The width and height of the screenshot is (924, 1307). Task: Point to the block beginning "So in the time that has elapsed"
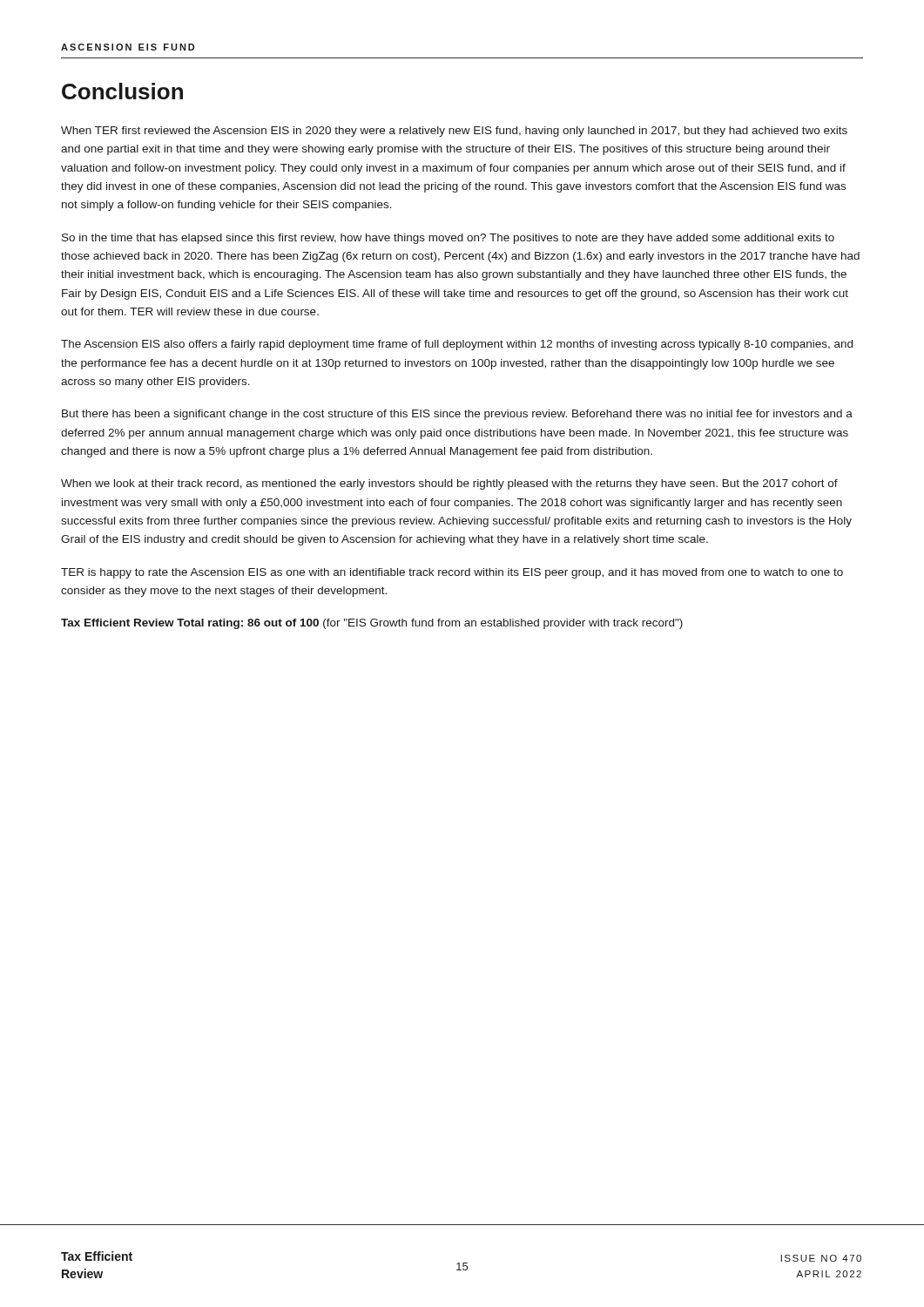click(x=461, y=274)
